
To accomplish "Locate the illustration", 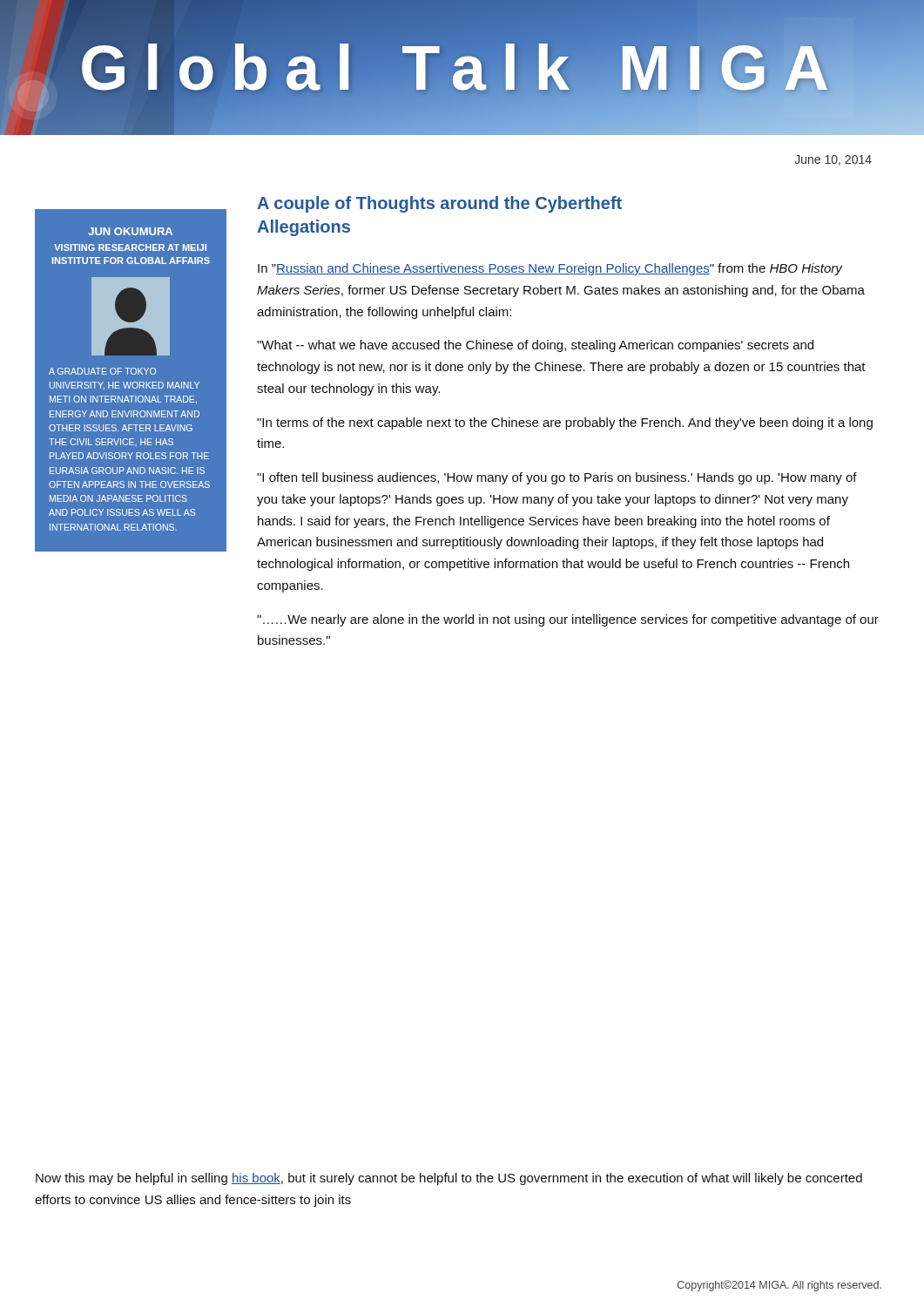I will pyautogui.click(x=131, y=380).
